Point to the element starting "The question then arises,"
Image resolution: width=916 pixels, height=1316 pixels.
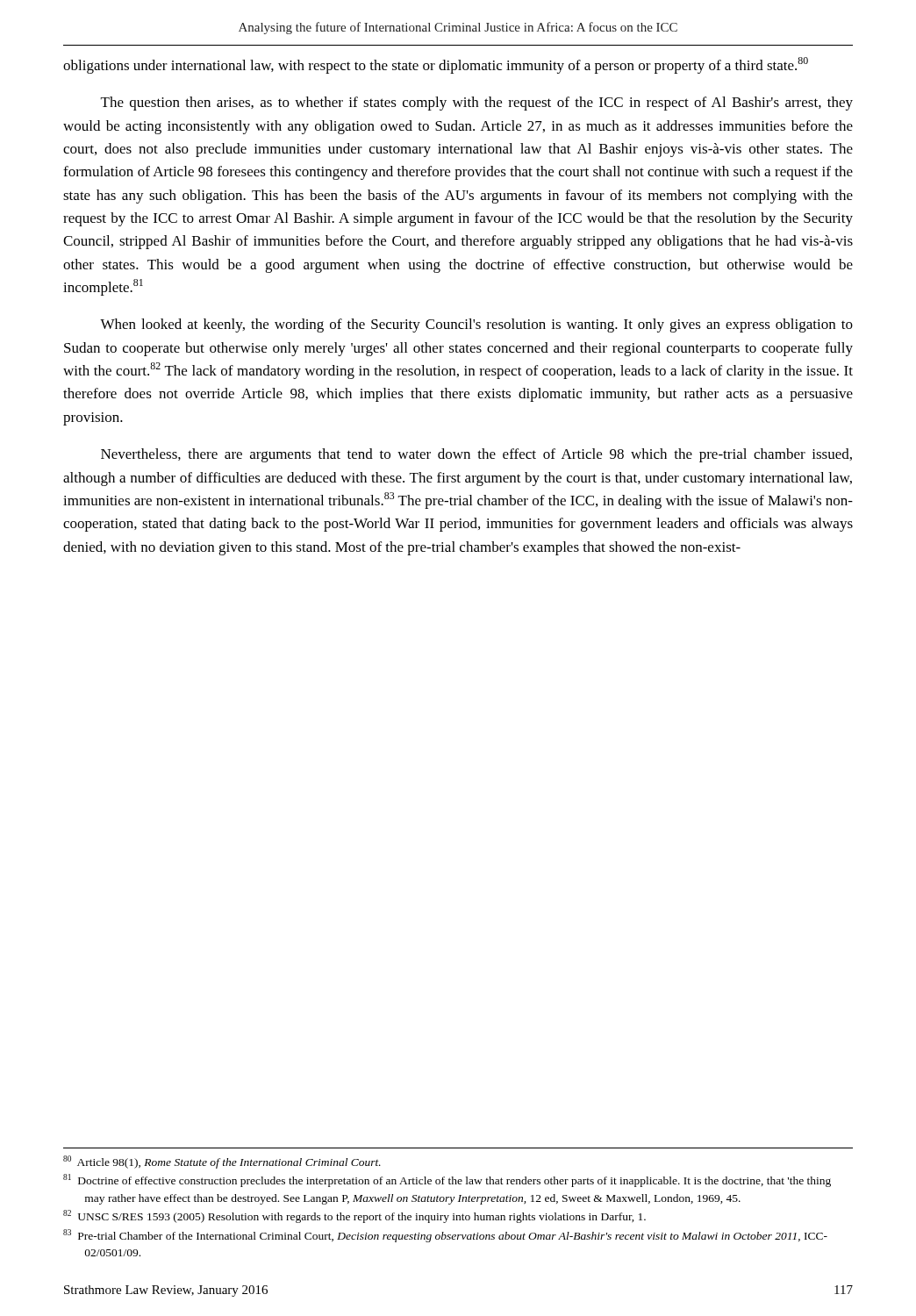coord(458,196)
